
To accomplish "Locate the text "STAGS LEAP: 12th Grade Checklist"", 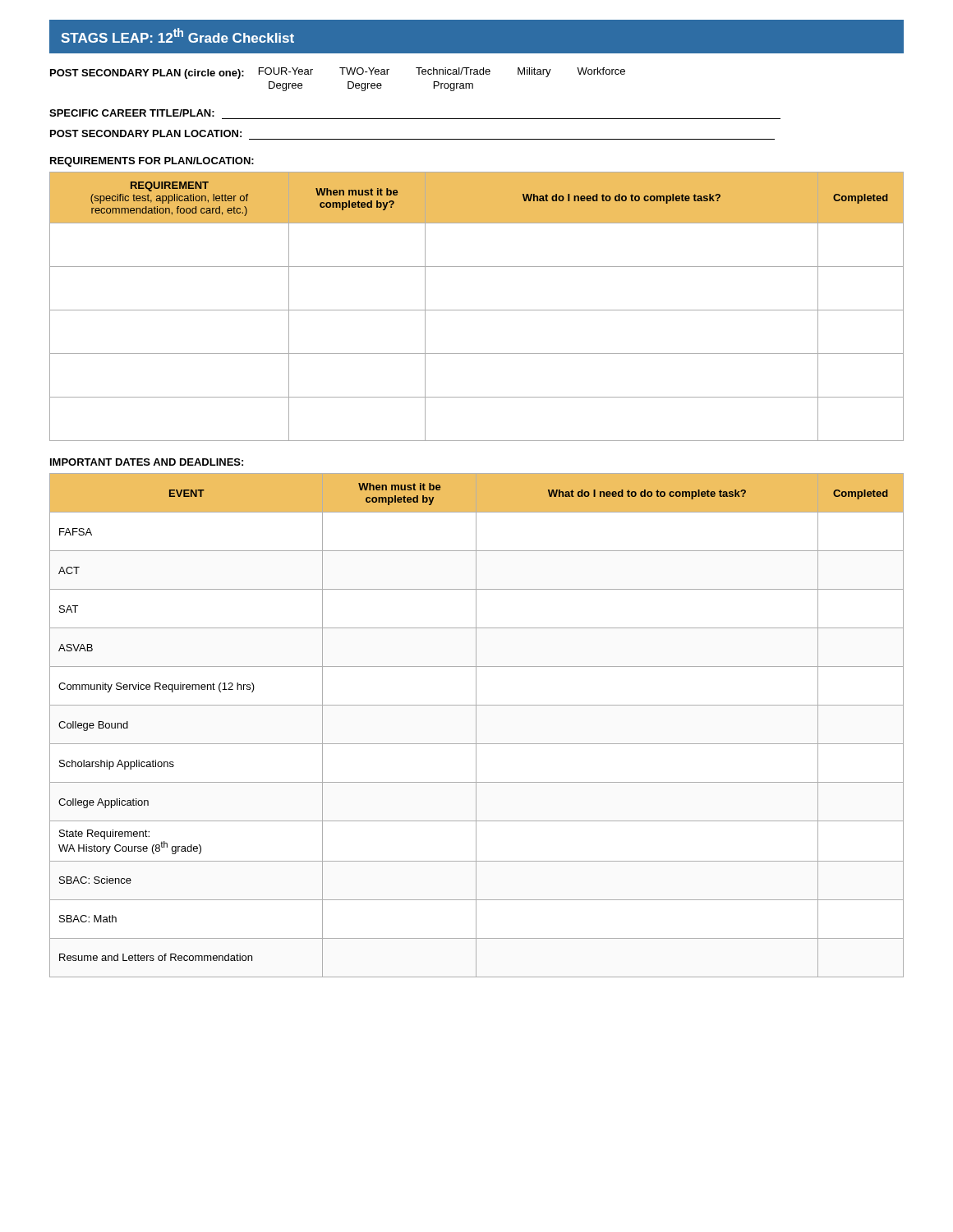I will tap(476, 36).
